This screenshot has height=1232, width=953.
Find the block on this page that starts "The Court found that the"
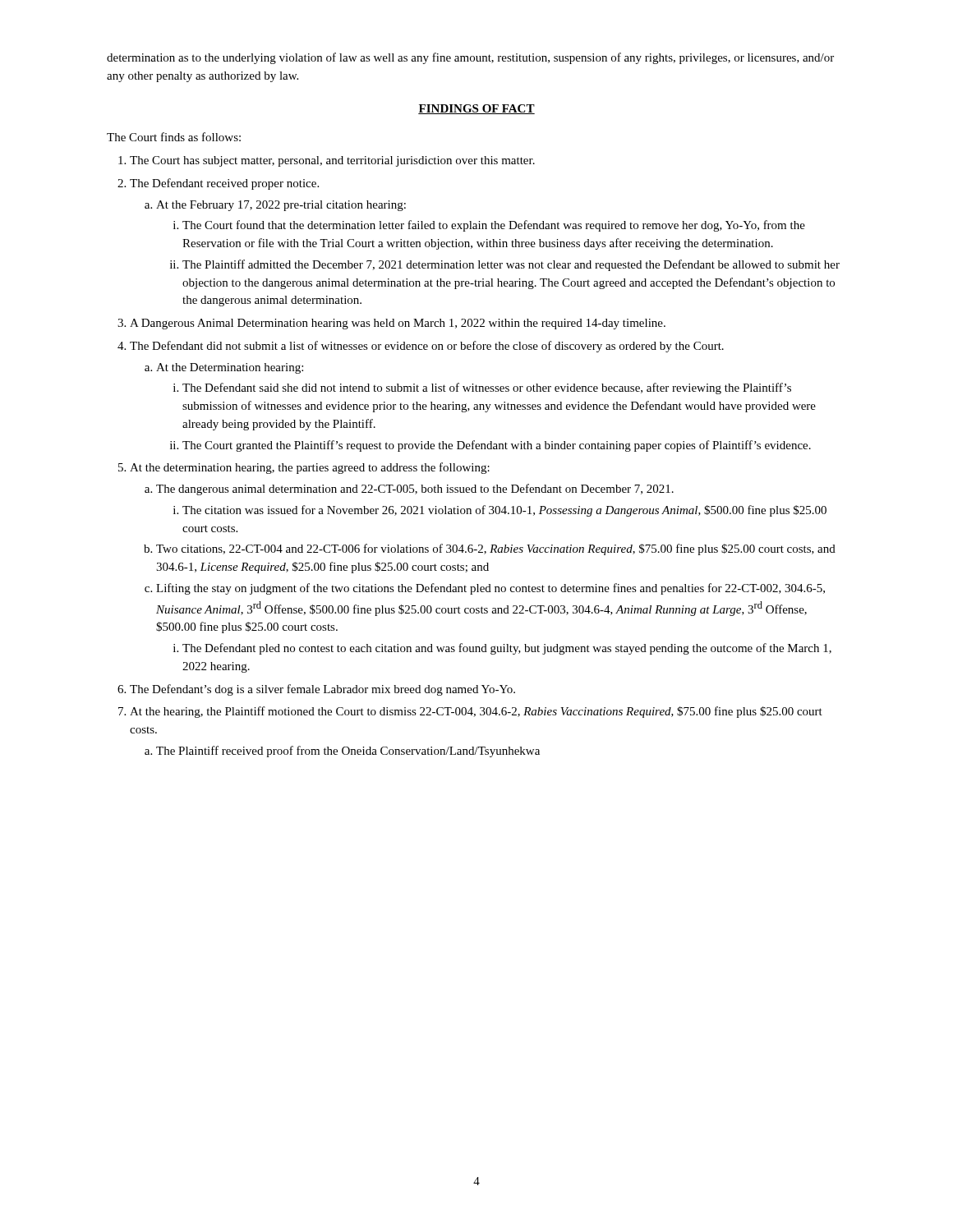point(494,234)
